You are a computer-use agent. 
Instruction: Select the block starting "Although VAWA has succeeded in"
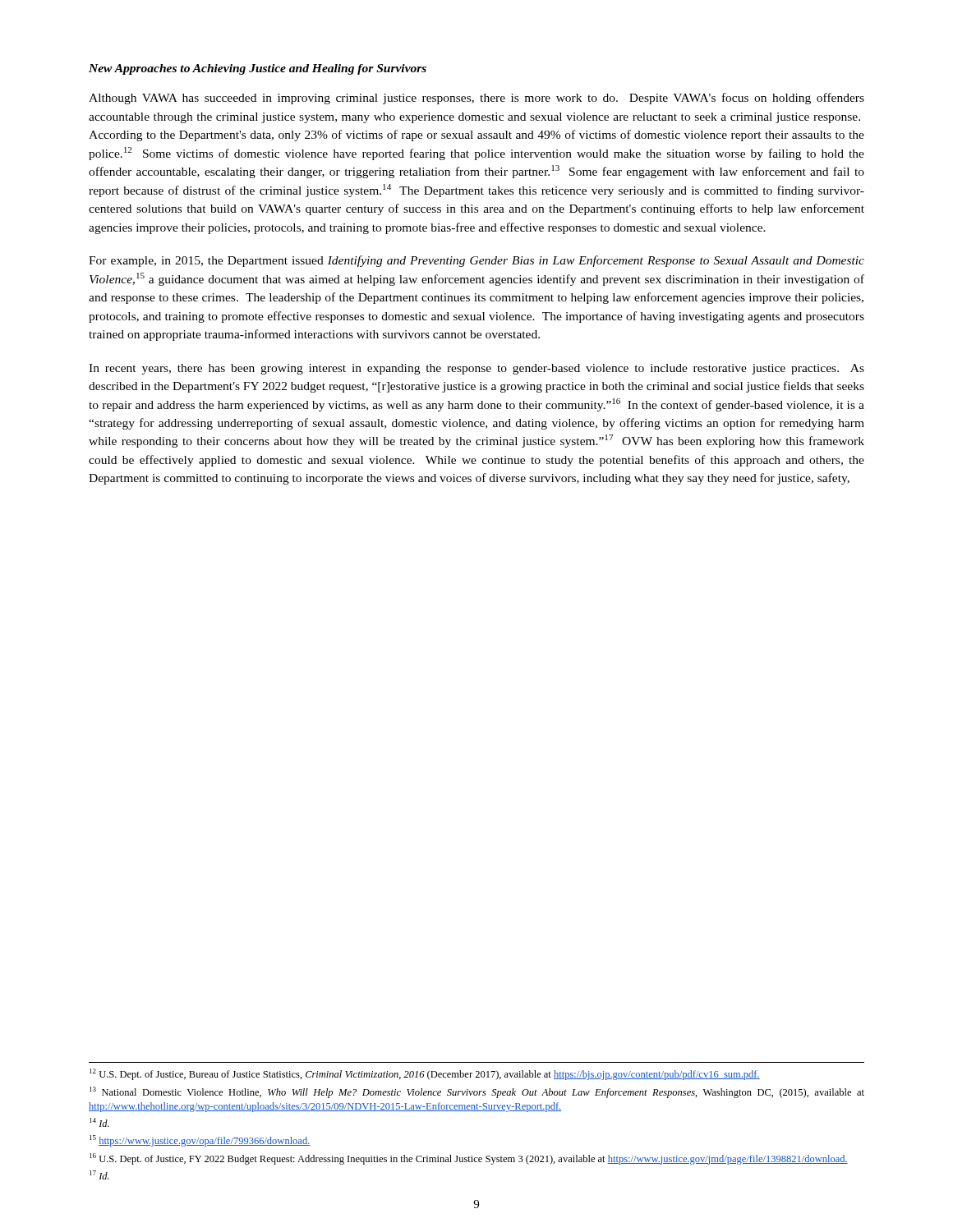click(476, 162)
